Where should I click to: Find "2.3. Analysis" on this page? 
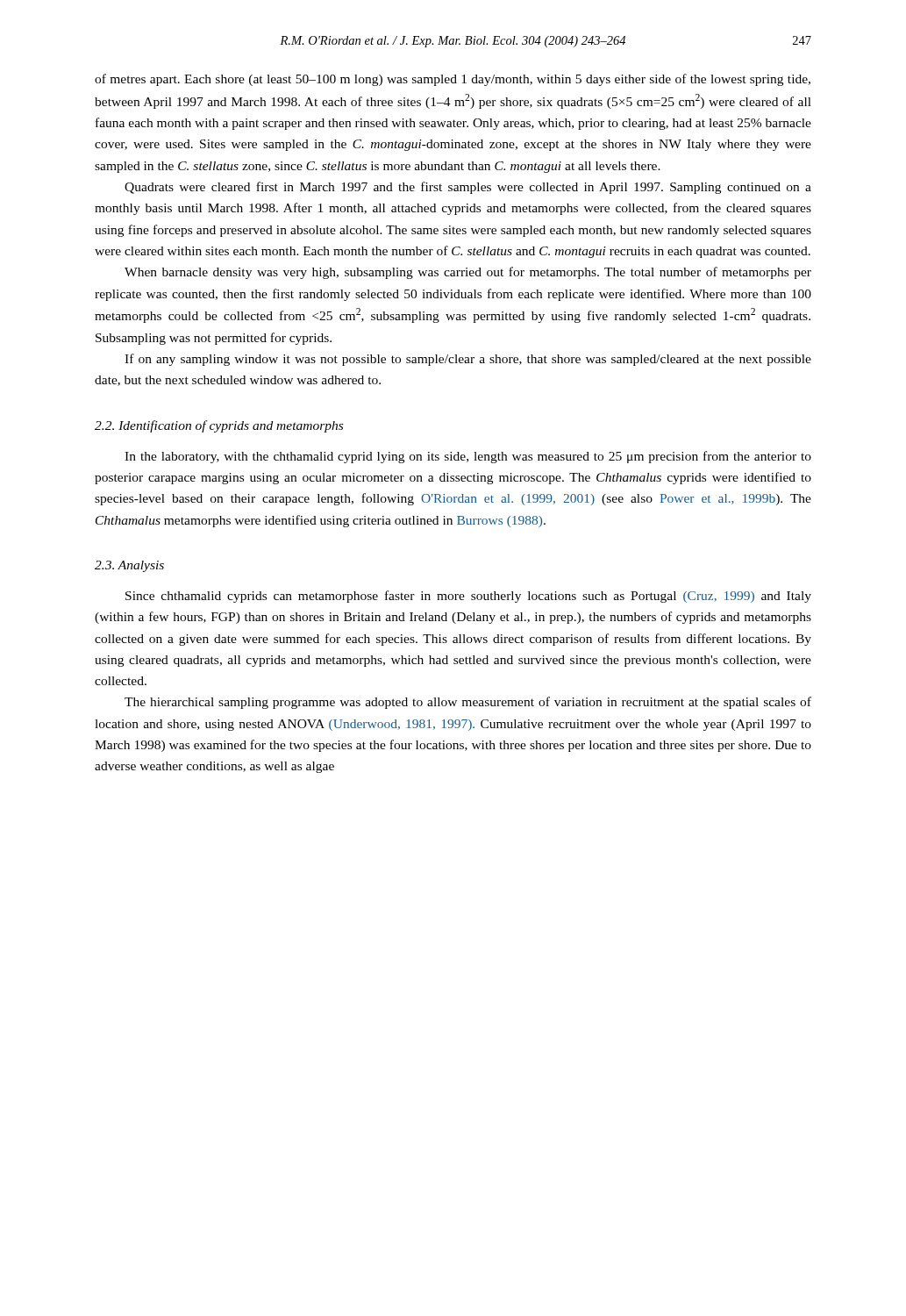click(x=130, y=564)
